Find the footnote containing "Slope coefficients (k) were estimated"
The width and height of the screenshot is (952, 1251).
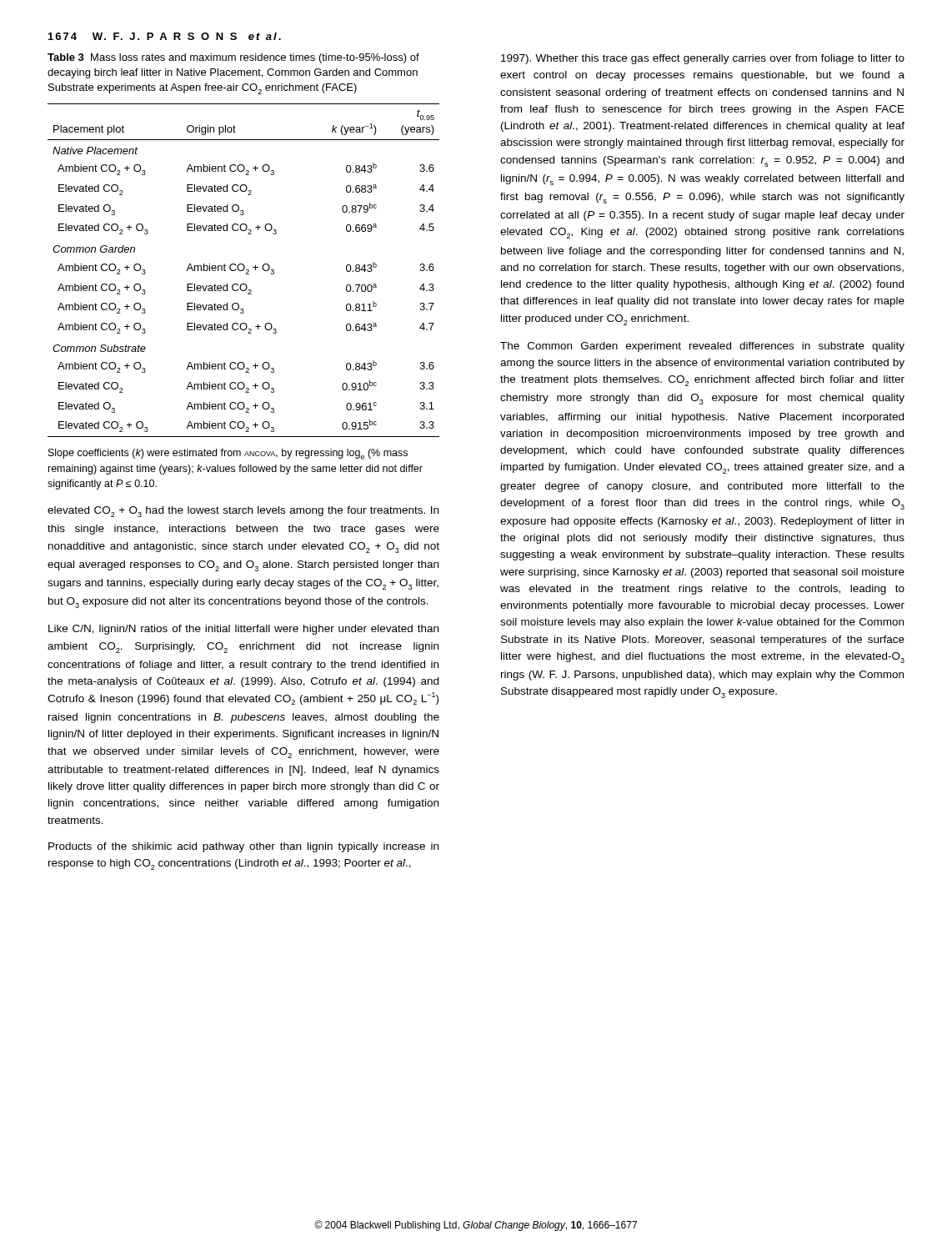[x=235, y=468]
